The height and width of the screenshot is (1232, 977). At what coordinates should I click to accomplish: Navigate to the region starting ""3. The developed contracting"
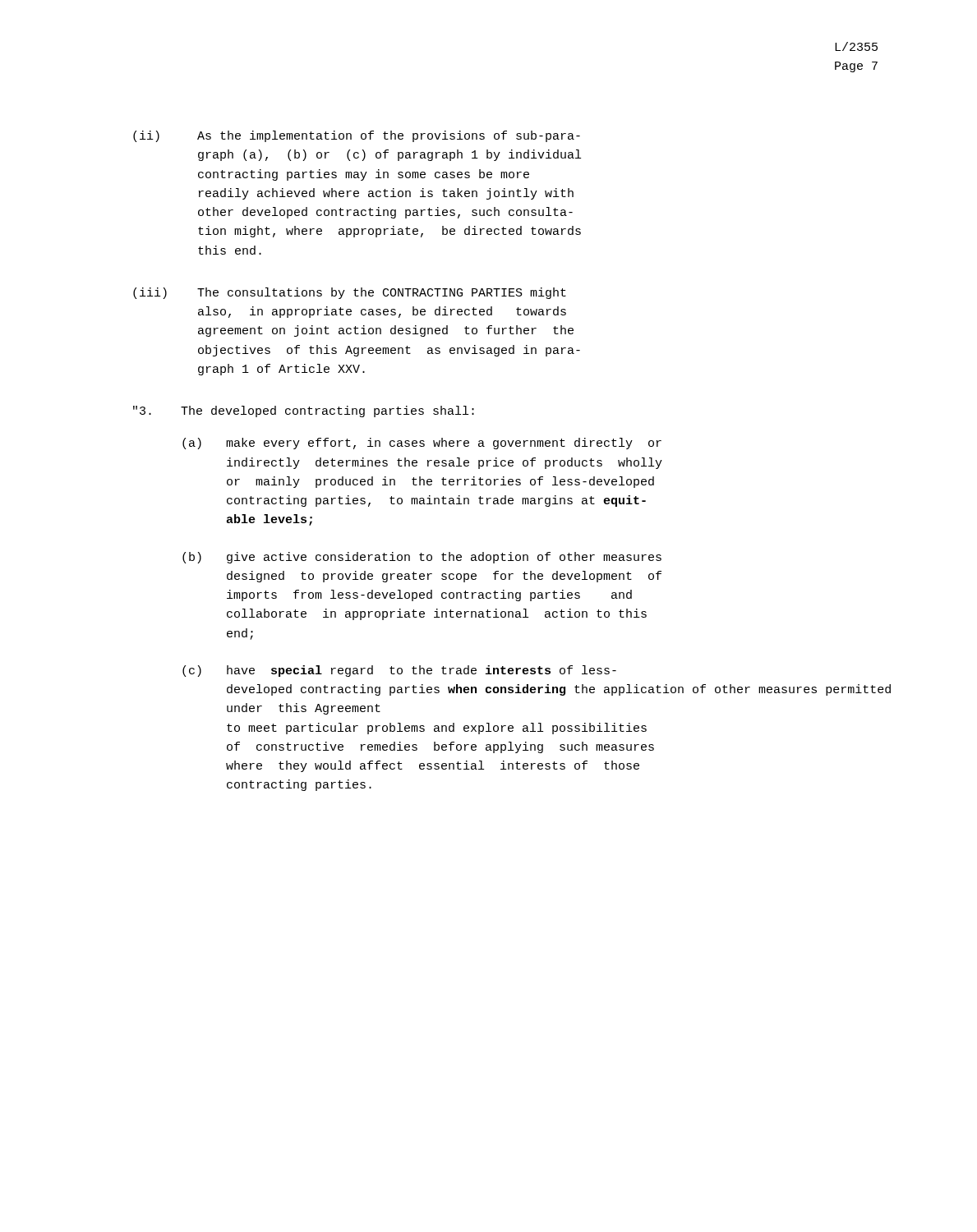[304, 411]
